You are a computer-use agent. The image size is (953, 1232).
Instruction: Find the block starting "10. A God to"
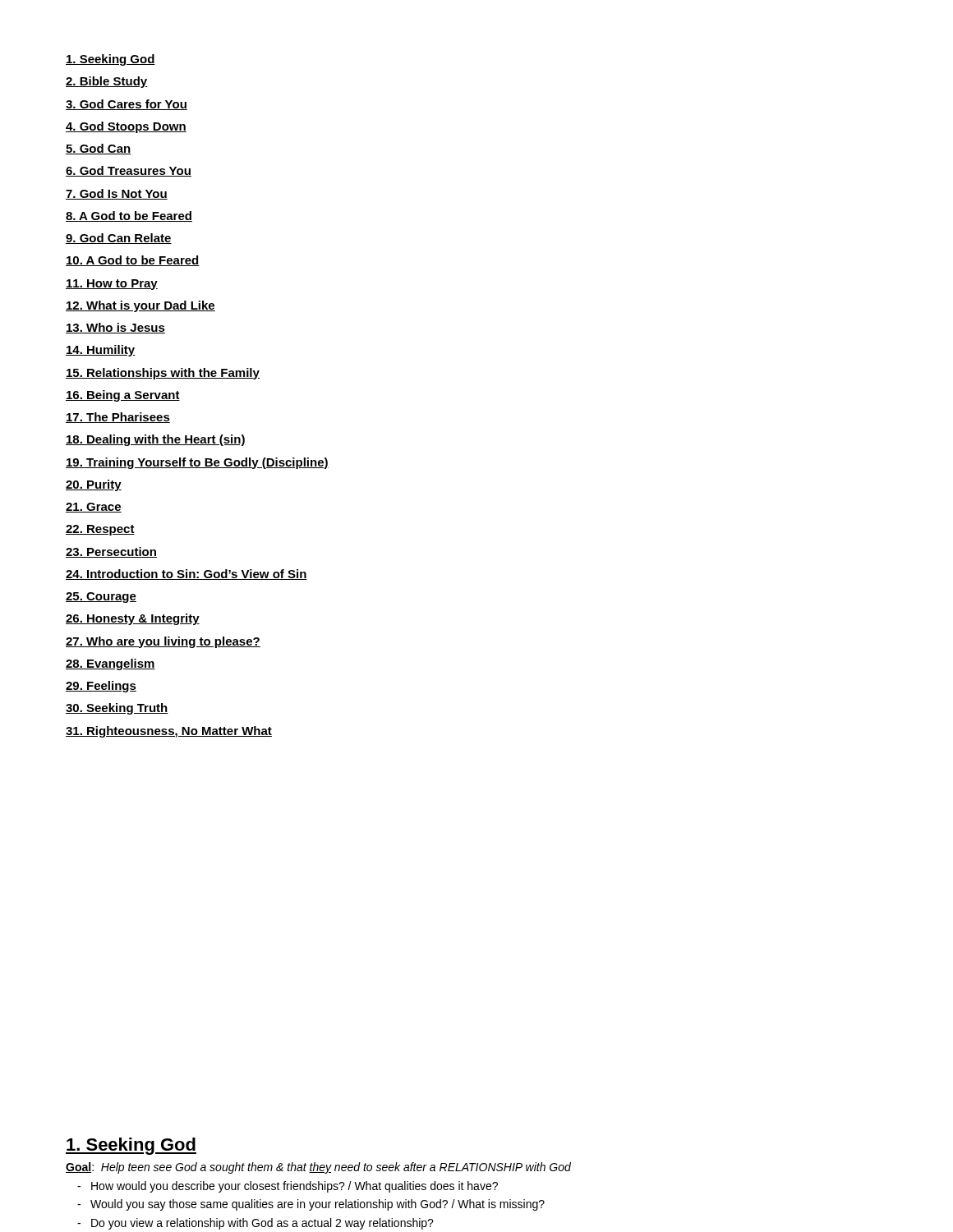point(133,261)
